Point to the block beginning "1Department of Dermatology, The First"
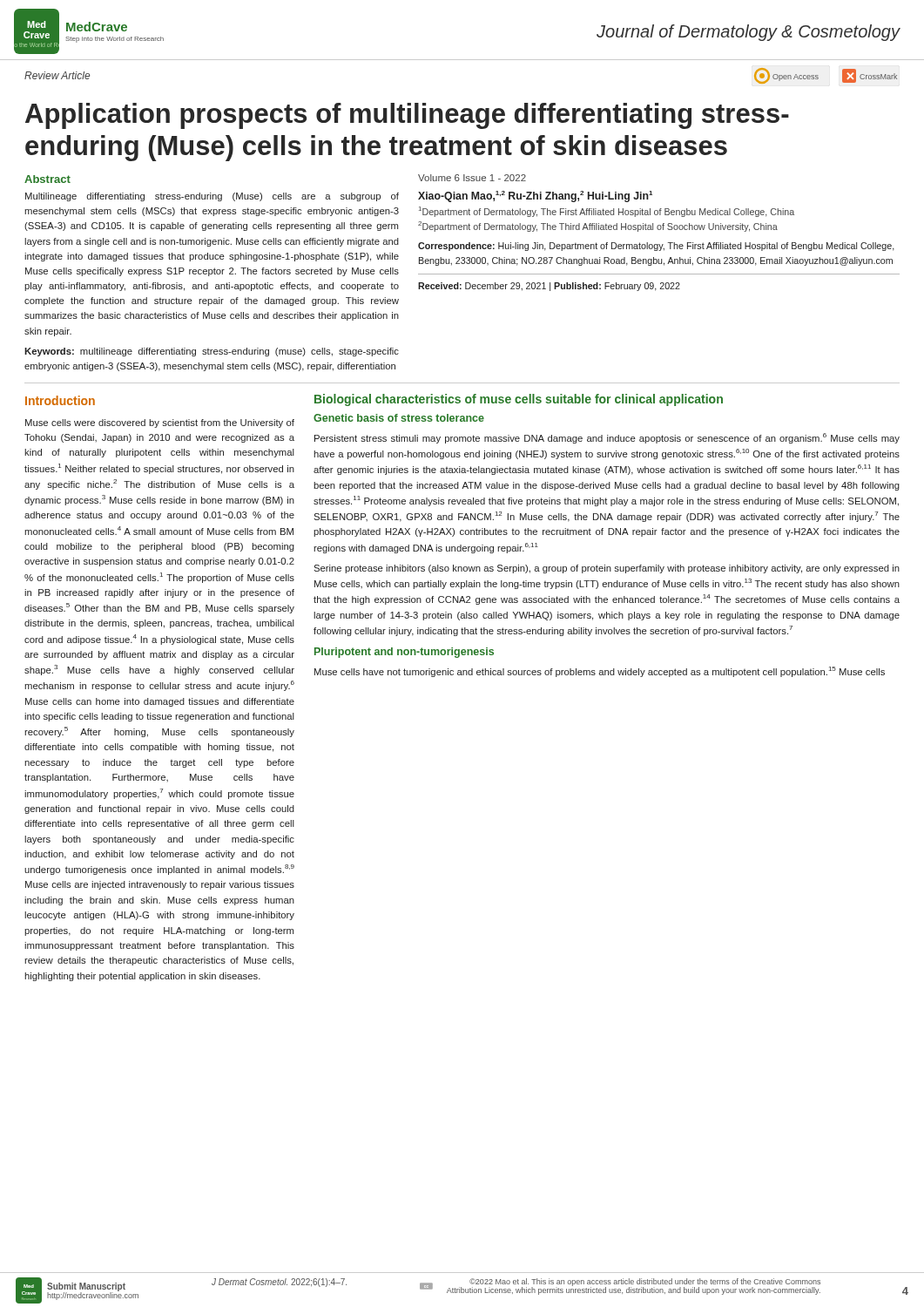This screenshot has height=1307, width=924. click(606, 218)
